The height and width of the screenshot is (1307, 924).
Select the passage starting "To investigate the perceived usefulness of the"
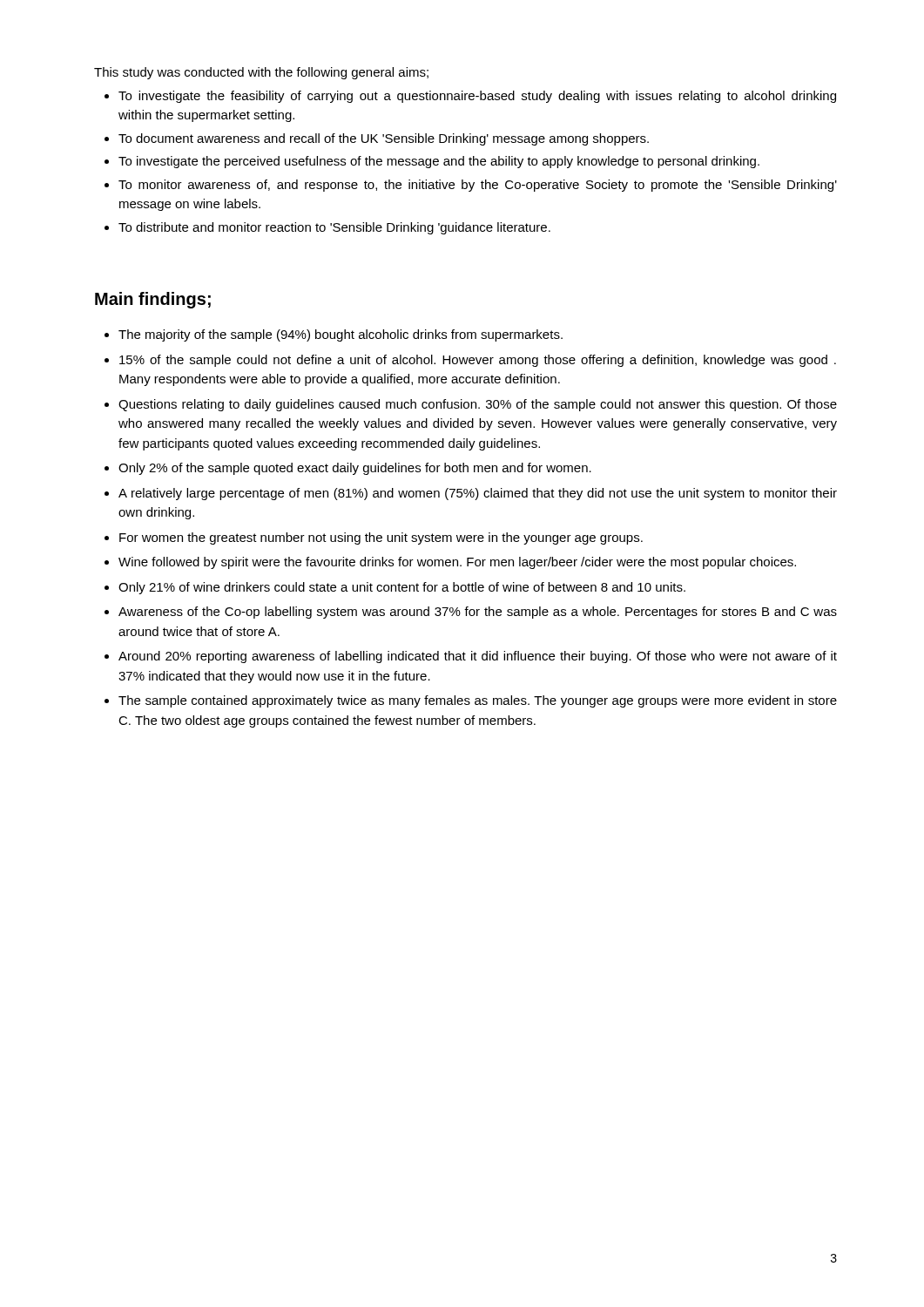coord(439,161)
